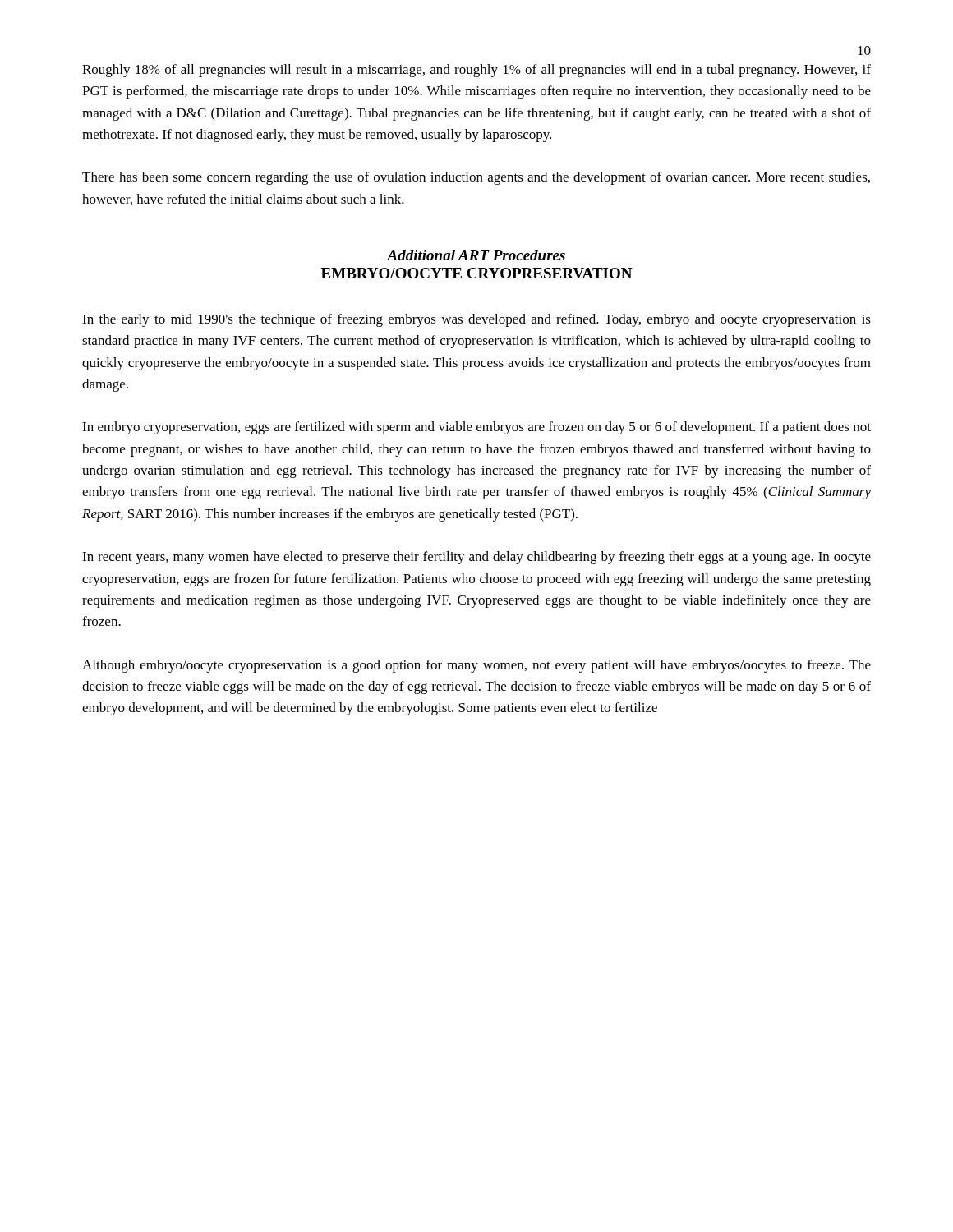Find the region starting "Additional ART Procedures EMBRYO/OOCYTE CRYOPRESERVATION"
953x1232 pixels.
[x=476, y=265]
